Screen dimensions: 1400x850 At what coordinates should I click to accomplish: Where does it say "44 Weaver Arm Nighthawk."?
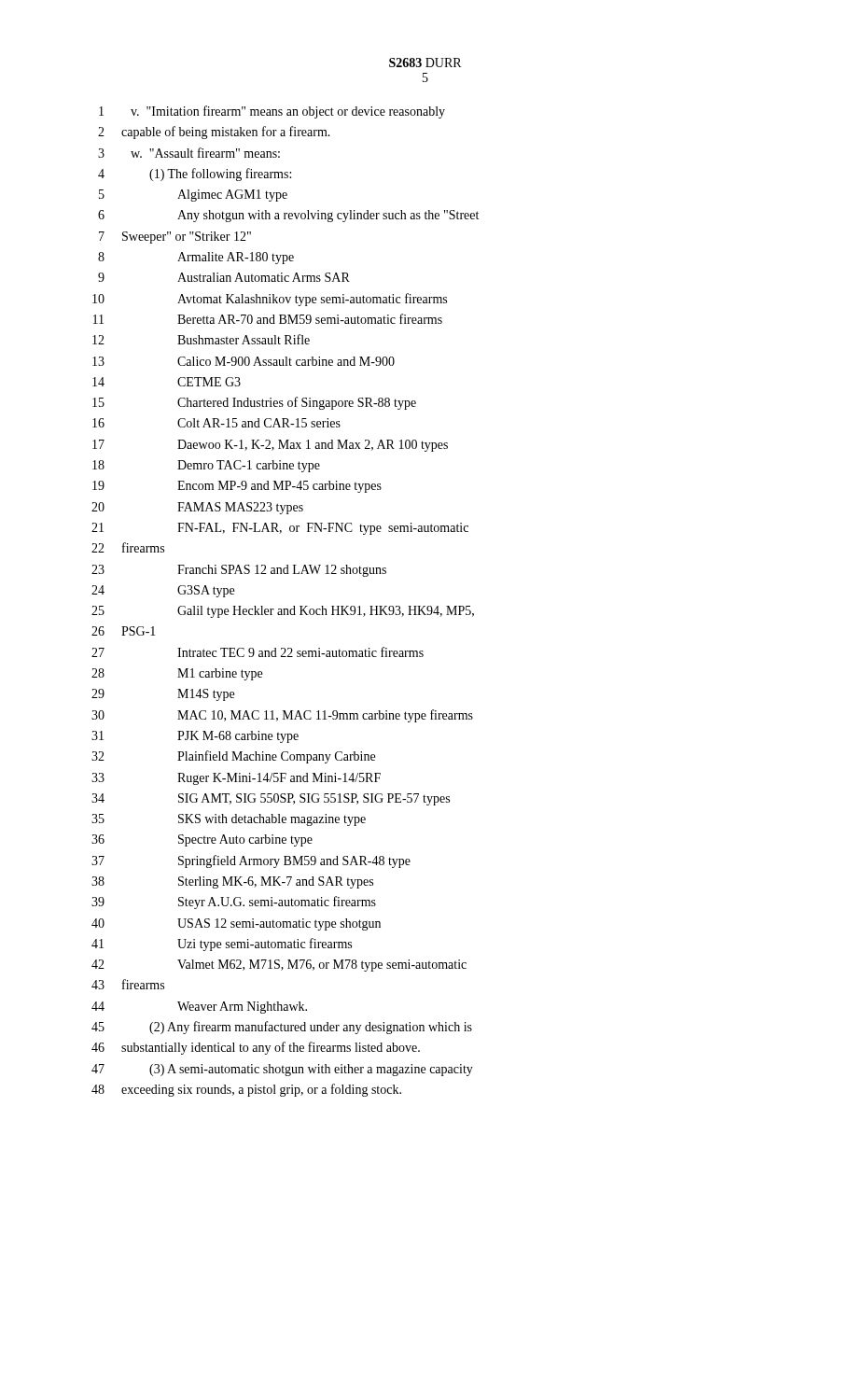(199, 1008)
